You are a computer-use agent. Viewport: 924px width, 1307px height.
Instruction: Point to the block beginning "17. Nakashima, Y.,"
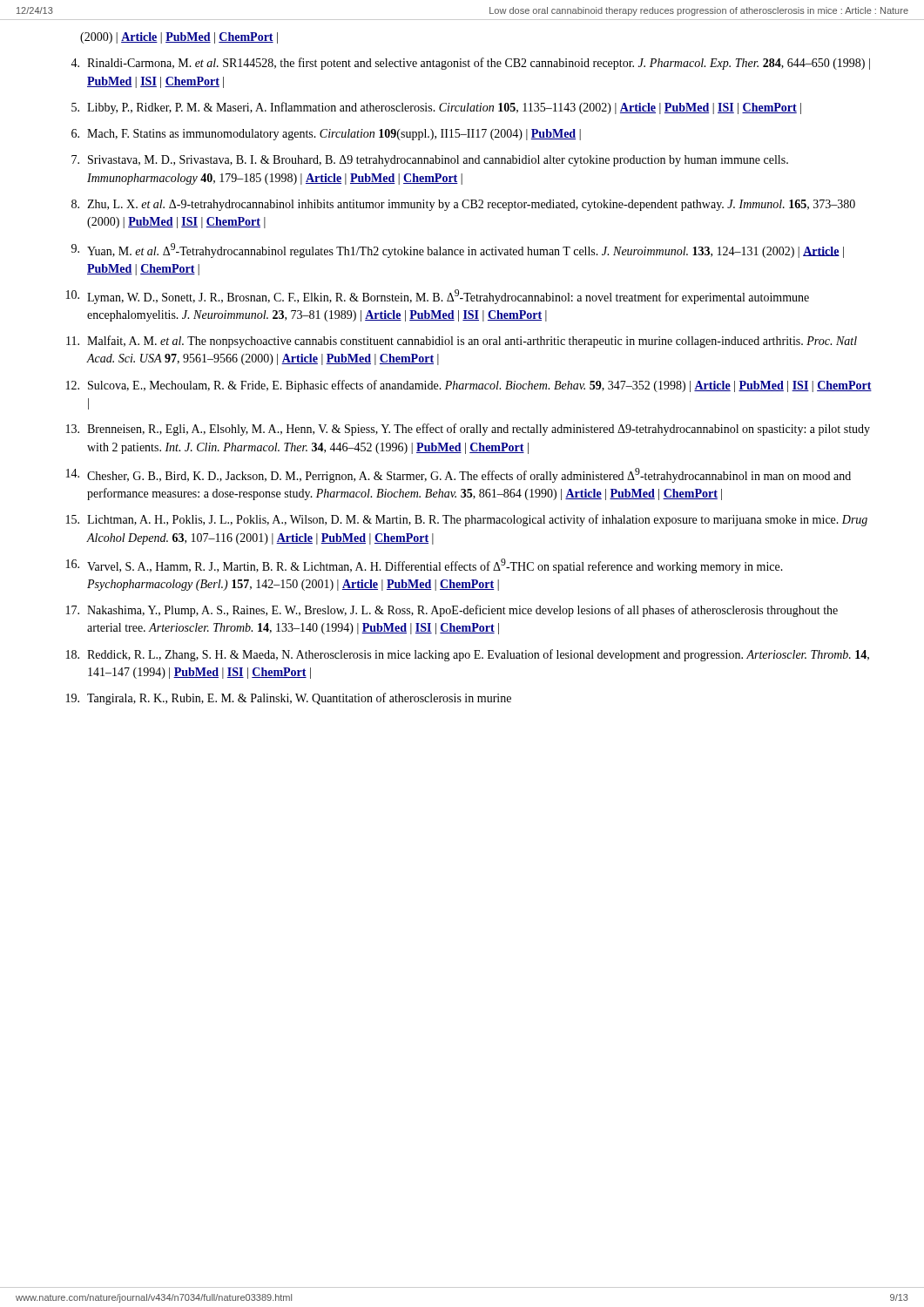click(x=462, y=620)
